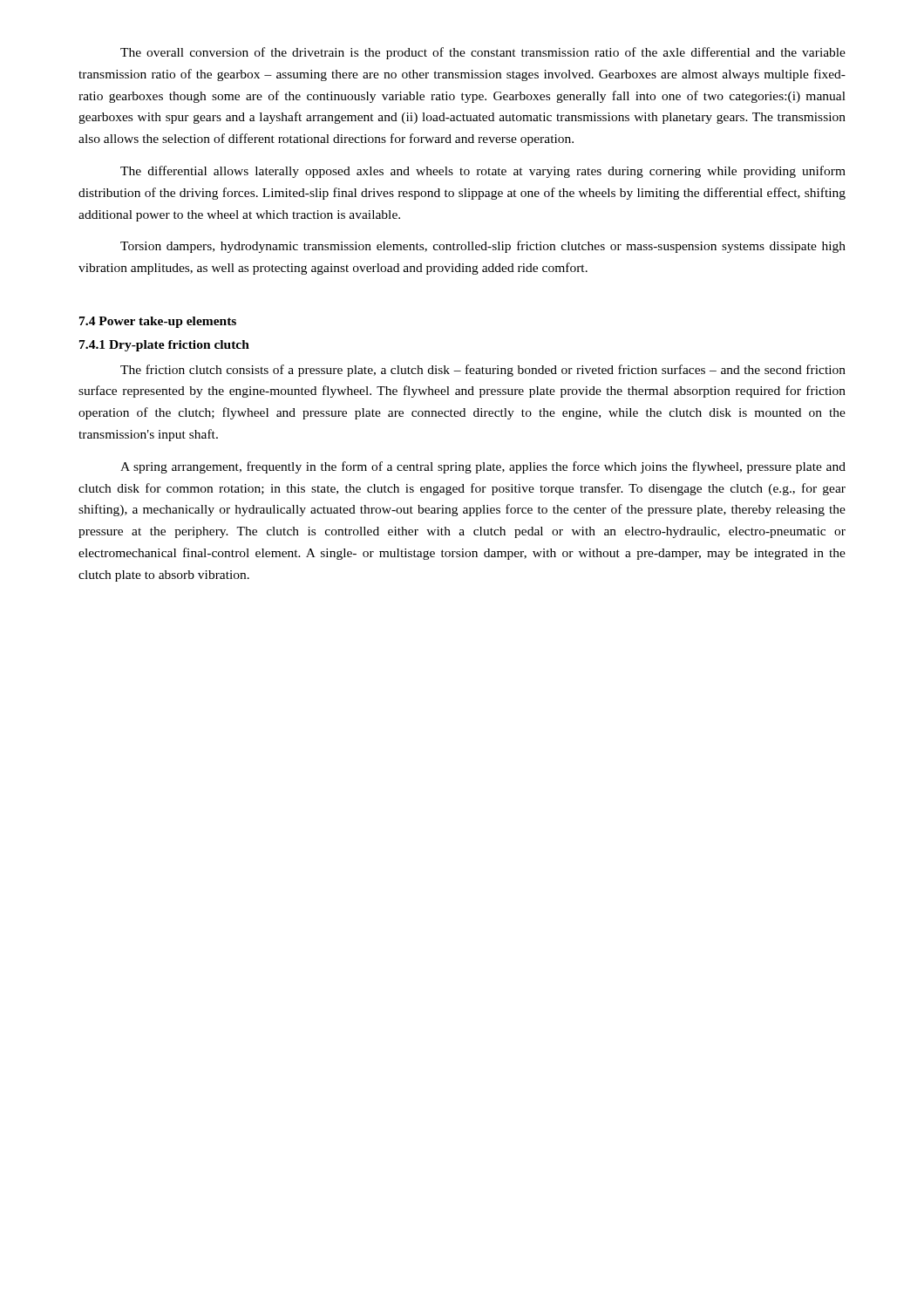Find "7.4.1 Dry-plate friction clutch" on this page
Image resolution: width=924 pixels, height=1308 pixels.
pyautogui.click(x=164, y=344)
